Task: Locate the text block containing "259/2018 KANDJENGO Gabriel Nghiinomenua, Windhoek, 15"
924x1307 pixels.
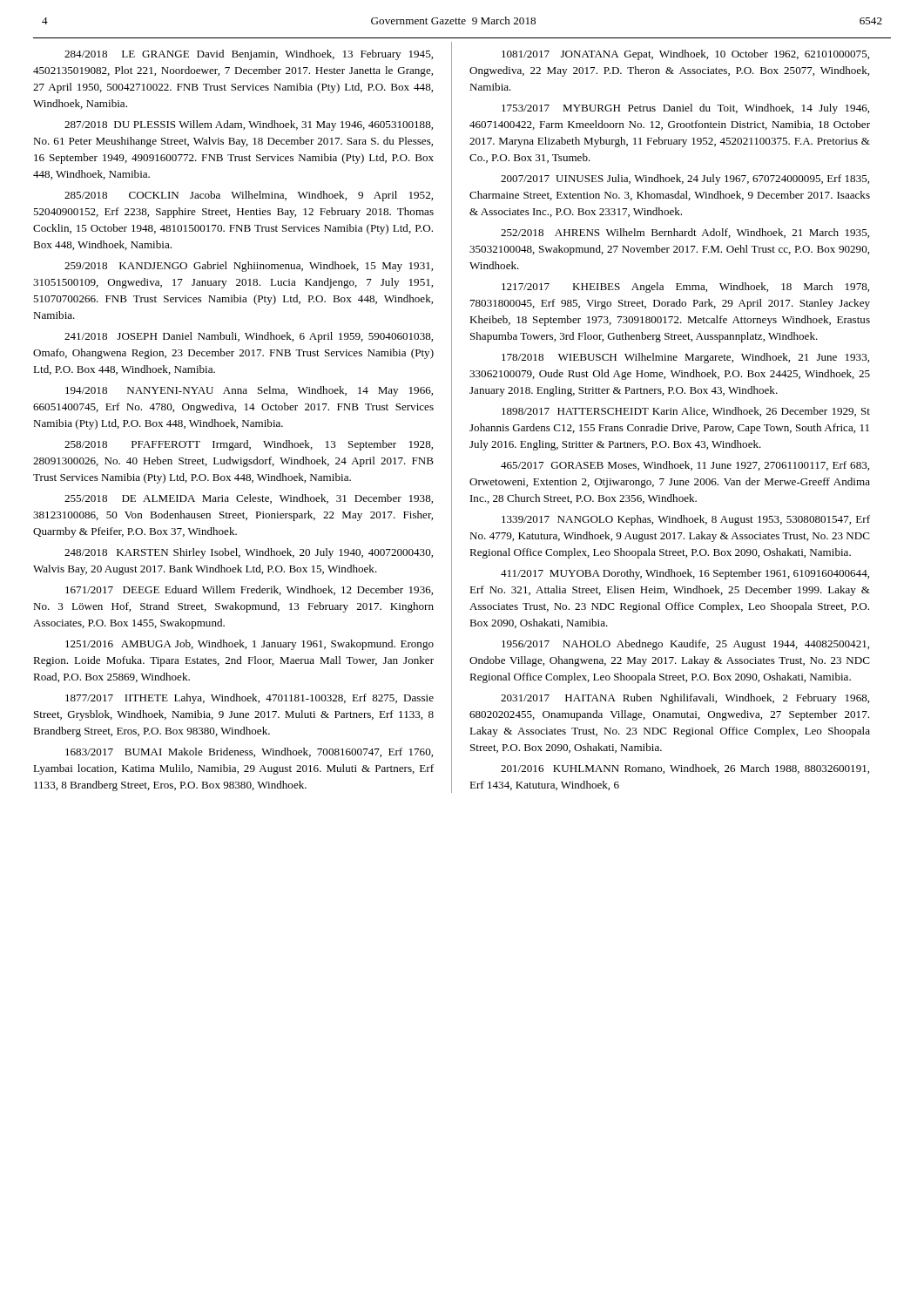Action: pyautogui.click(x=233, y=290)
